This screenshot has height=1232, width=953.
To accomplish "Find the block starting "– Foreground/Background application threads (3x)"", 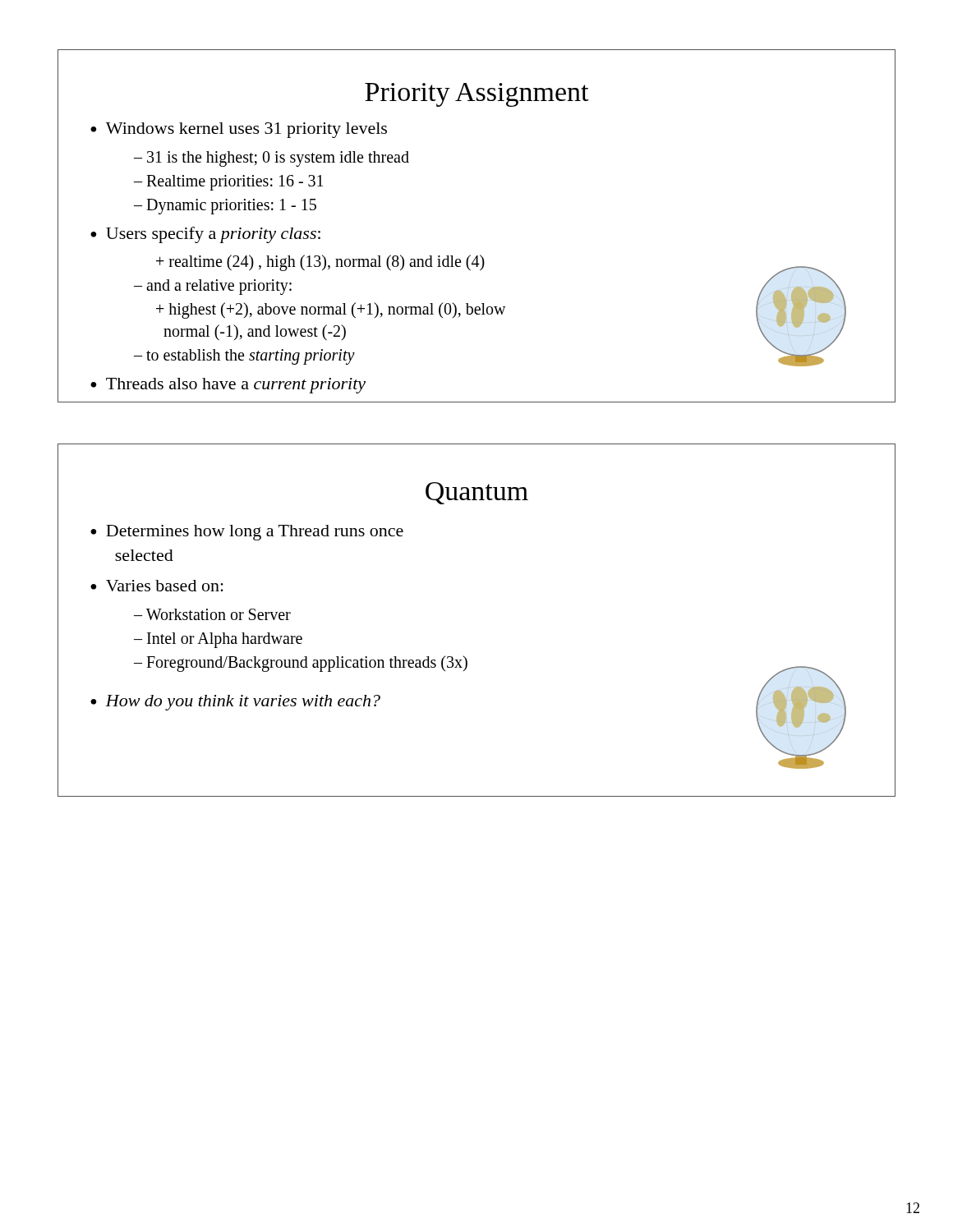I will coord(301,662).
